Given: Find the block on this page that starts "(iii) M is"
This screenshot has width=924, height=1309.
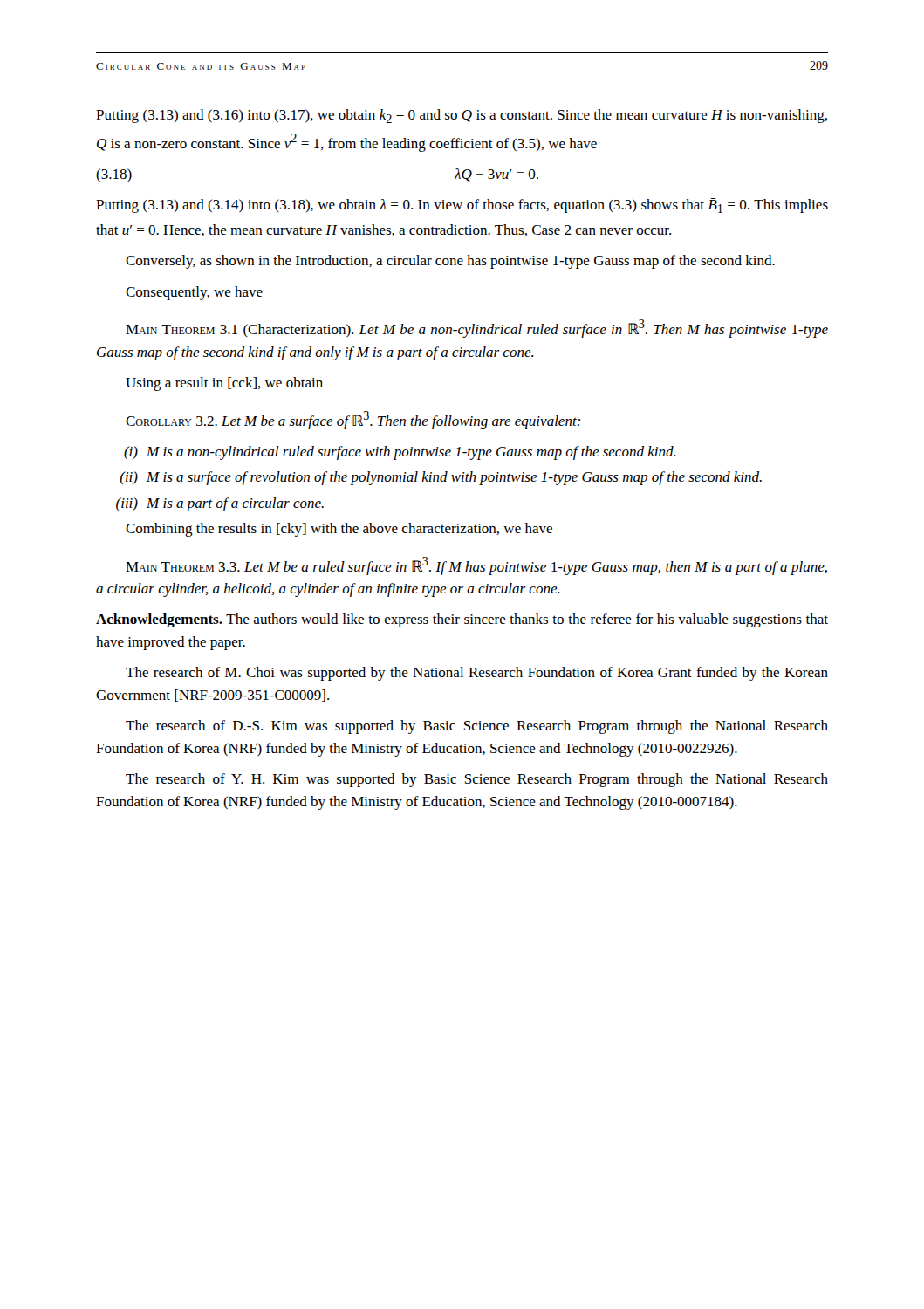Looking at the screenshot, I should (x=220, y=504).
